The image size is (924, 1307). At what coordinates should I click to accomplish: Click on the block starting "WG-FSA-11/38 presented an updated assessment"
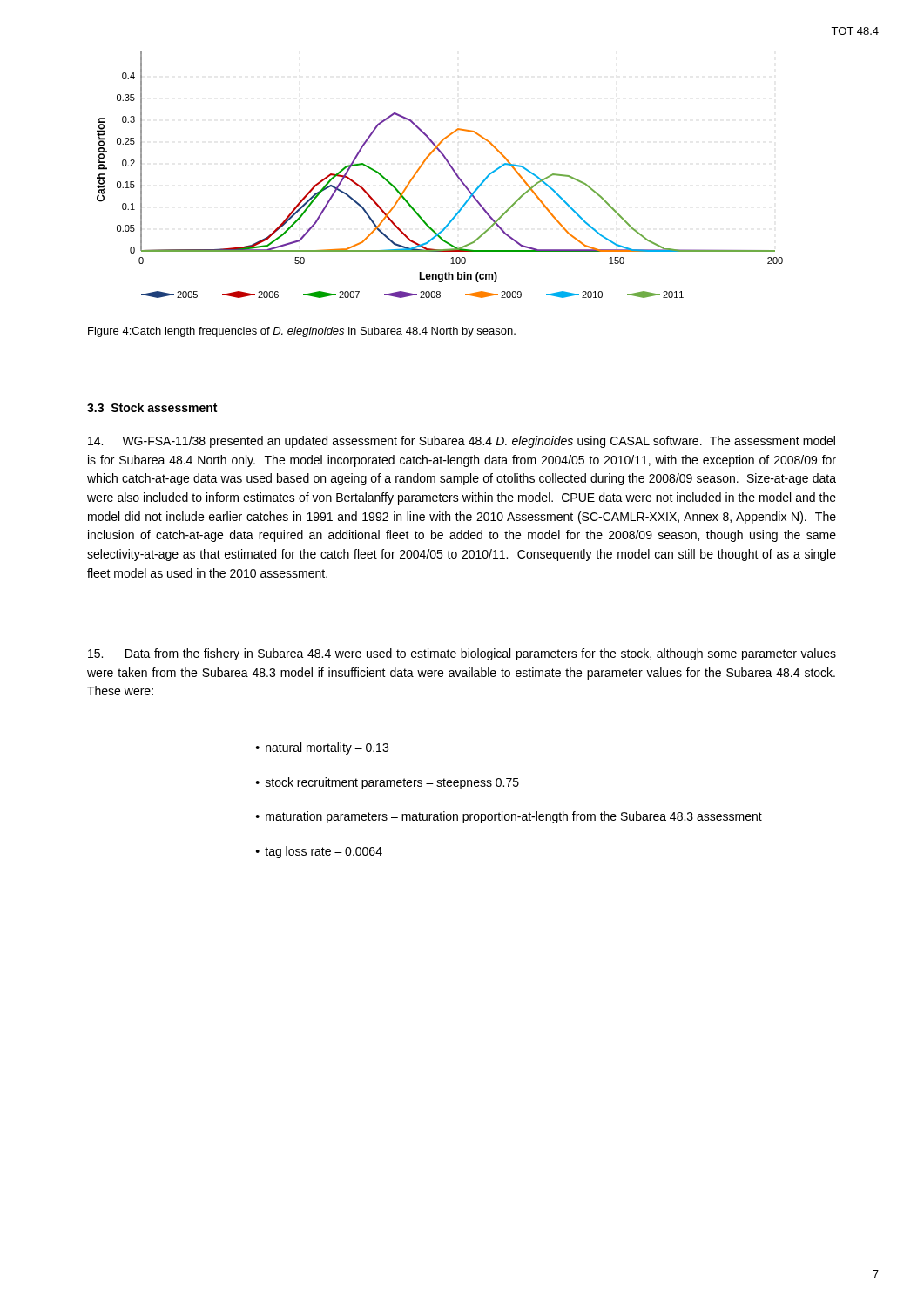(462, 507)
